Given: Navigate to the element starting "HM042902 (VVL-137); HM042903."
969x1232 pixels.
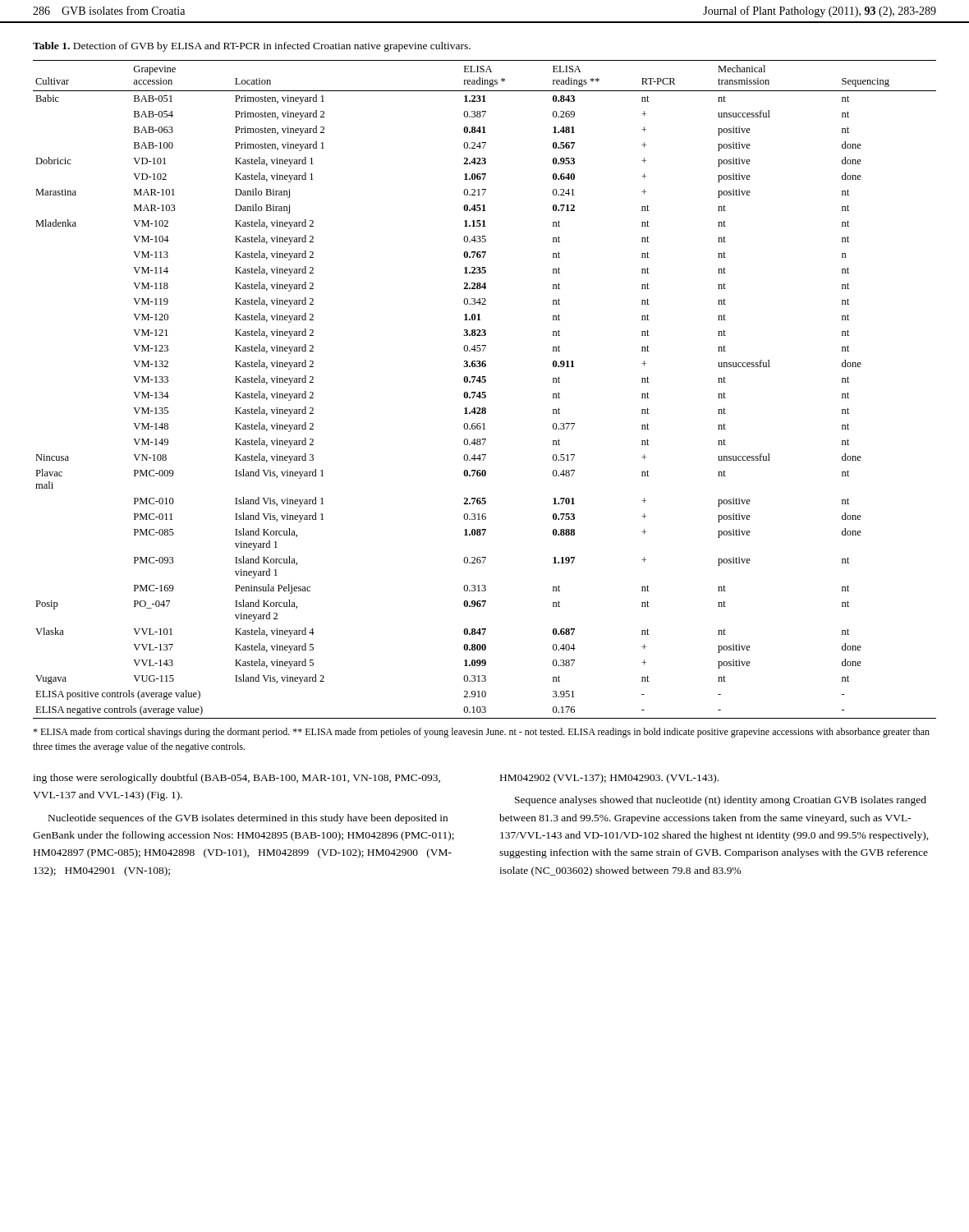Looking at the screenshot, I should tap(718, 824).
